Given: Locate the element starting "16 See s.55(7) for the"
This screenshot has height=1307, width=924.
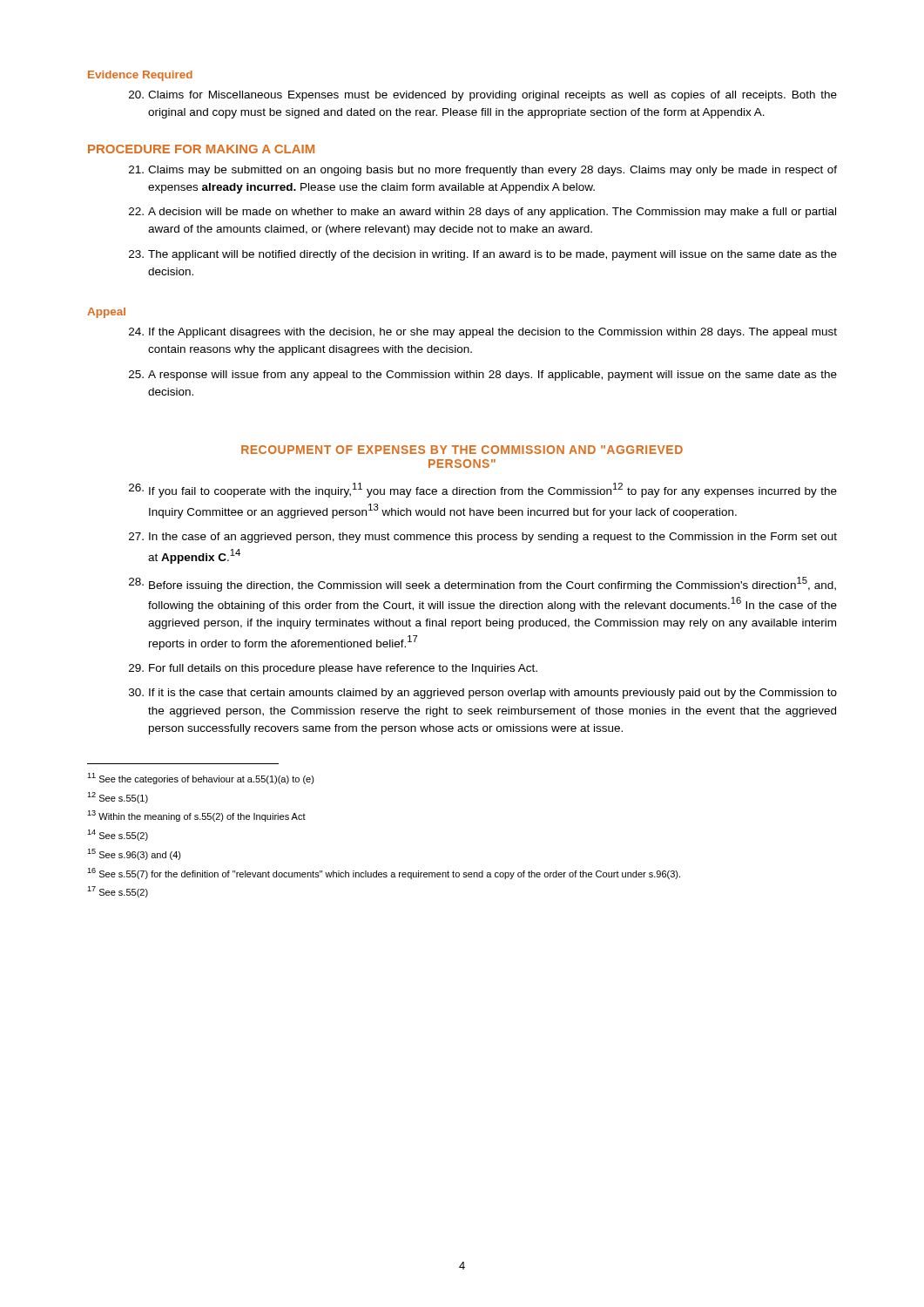Looking at the screenshot, I should point(384,872).
